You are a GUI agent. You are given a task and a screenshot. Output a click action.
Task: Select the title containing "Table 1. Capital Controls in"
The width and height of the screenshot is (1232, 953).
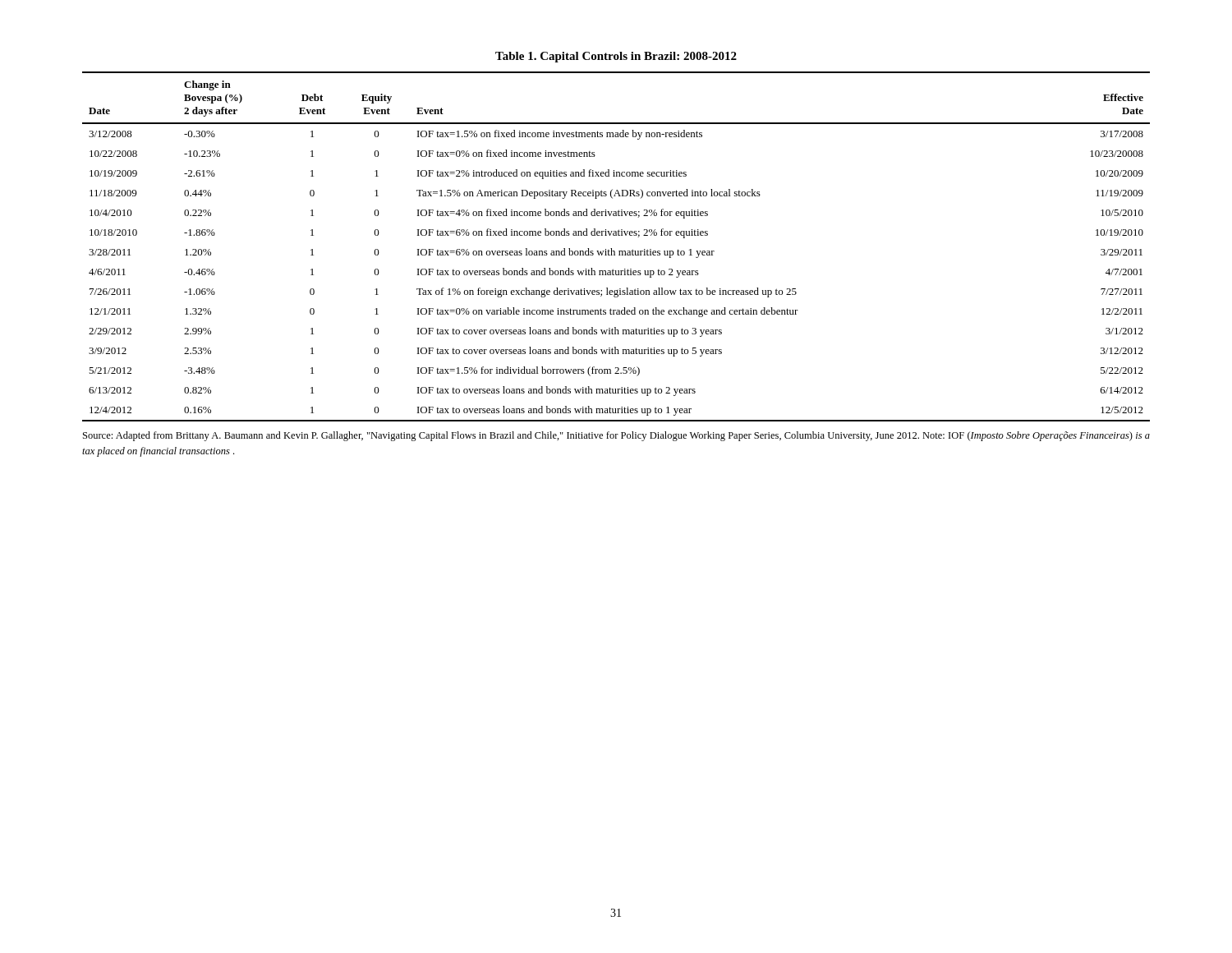pos(616,56)
